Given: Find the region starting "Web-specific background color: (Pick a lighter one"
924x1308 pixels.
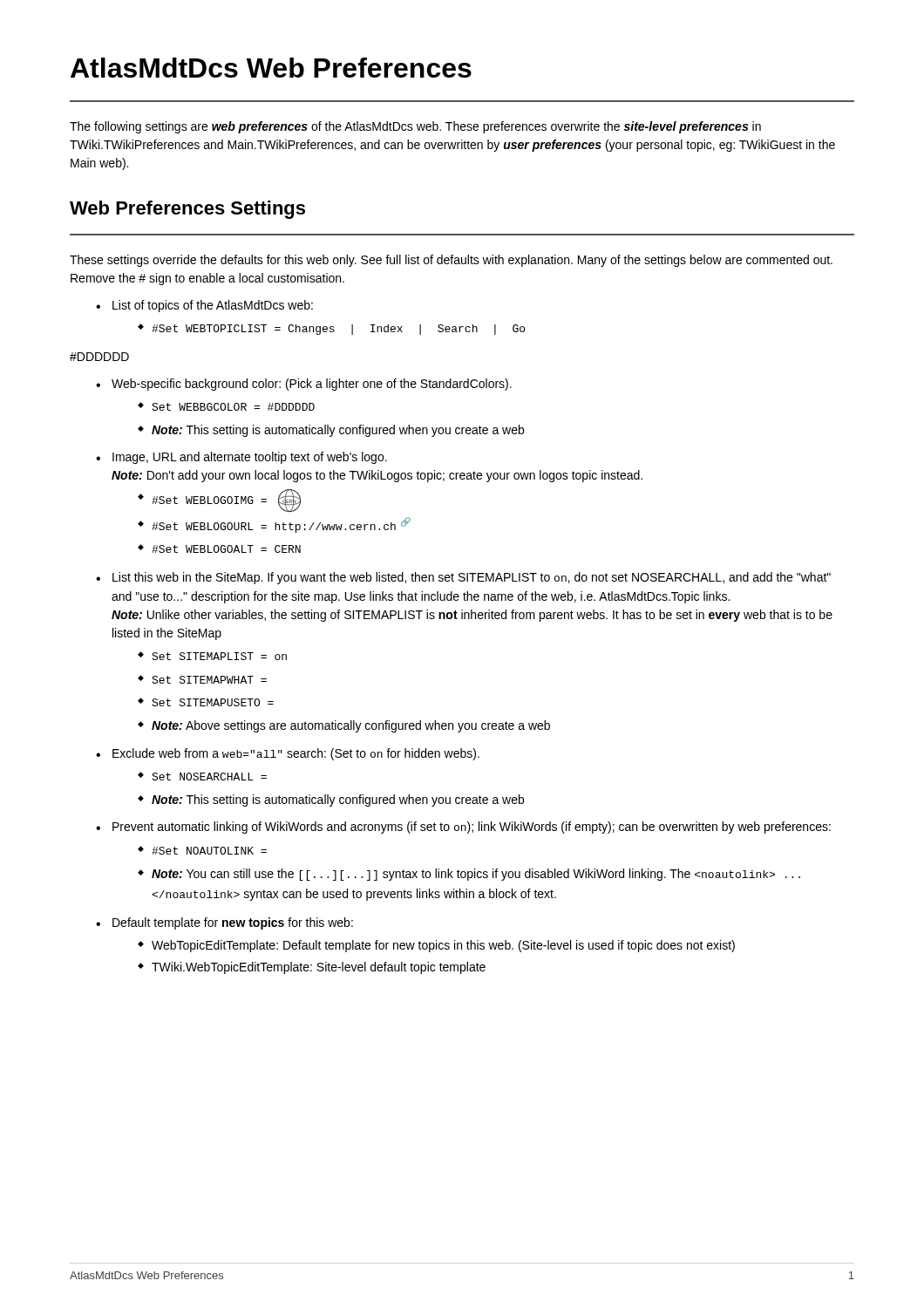Looking at the screenshot, I should point(304,385).
